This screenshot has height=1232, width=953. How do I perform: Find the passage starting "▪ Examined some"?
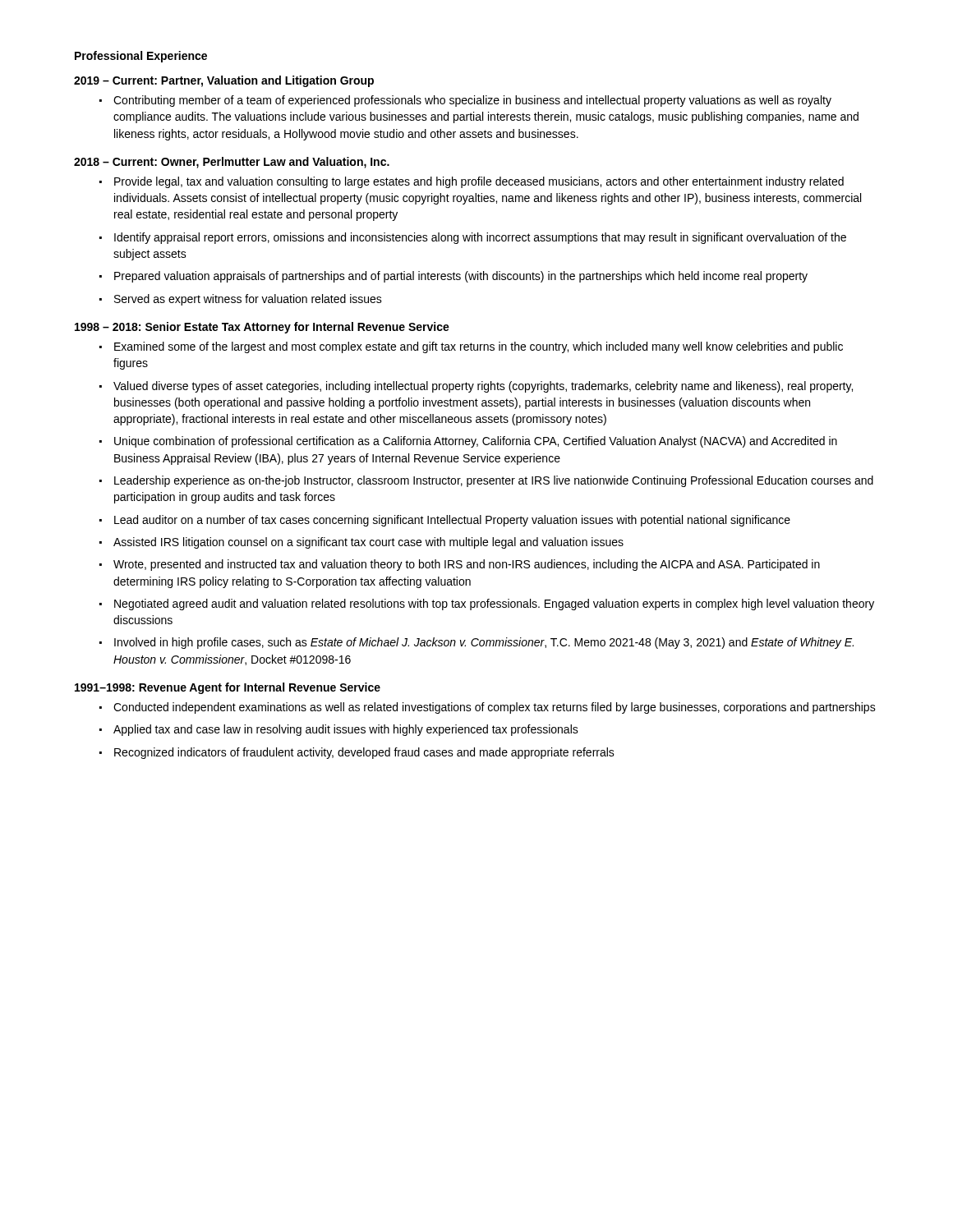(489, 355)
